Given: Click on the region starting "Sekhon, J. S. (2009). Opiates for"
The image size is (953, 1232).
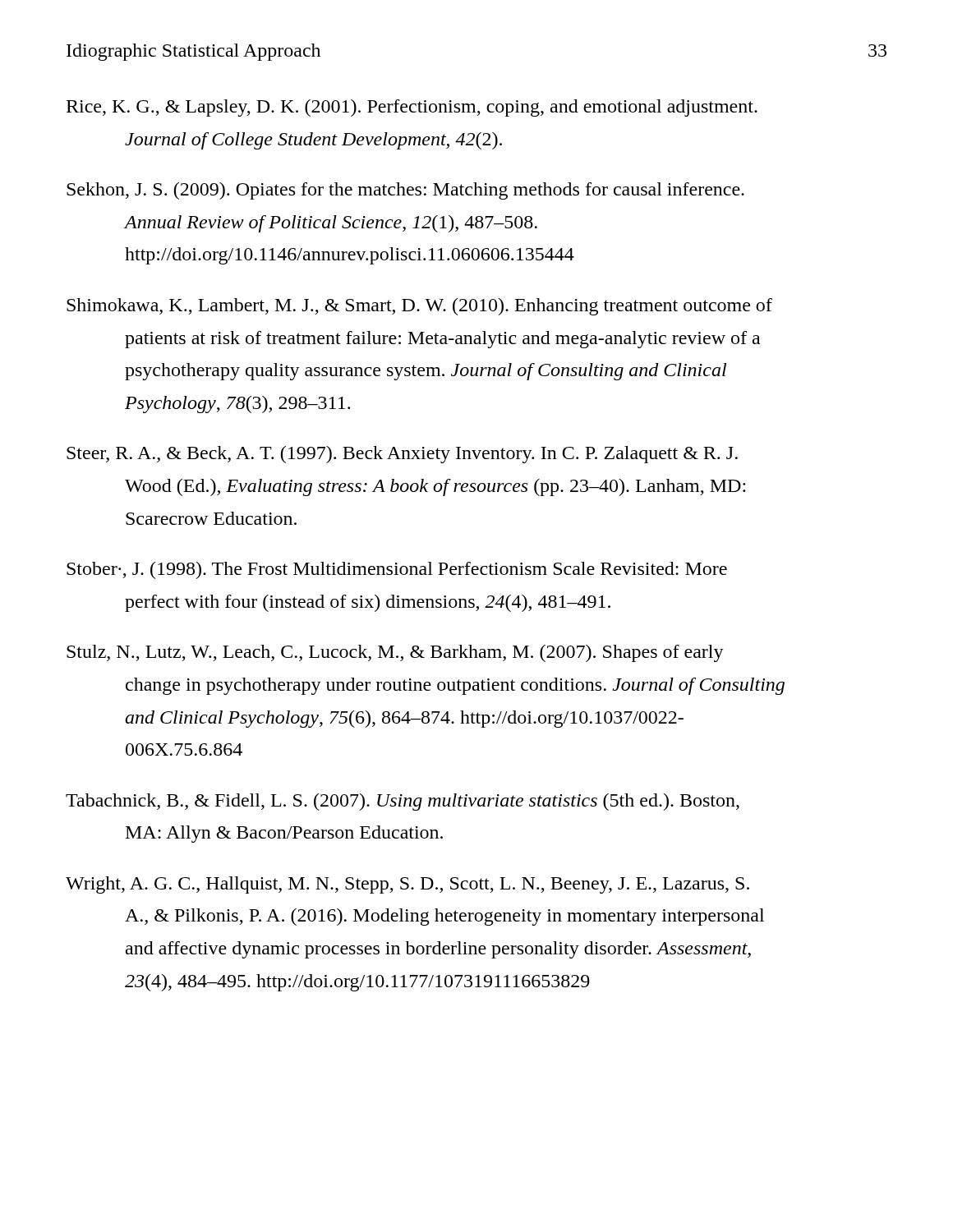Looking at the screenshot, I should [476, 222].
